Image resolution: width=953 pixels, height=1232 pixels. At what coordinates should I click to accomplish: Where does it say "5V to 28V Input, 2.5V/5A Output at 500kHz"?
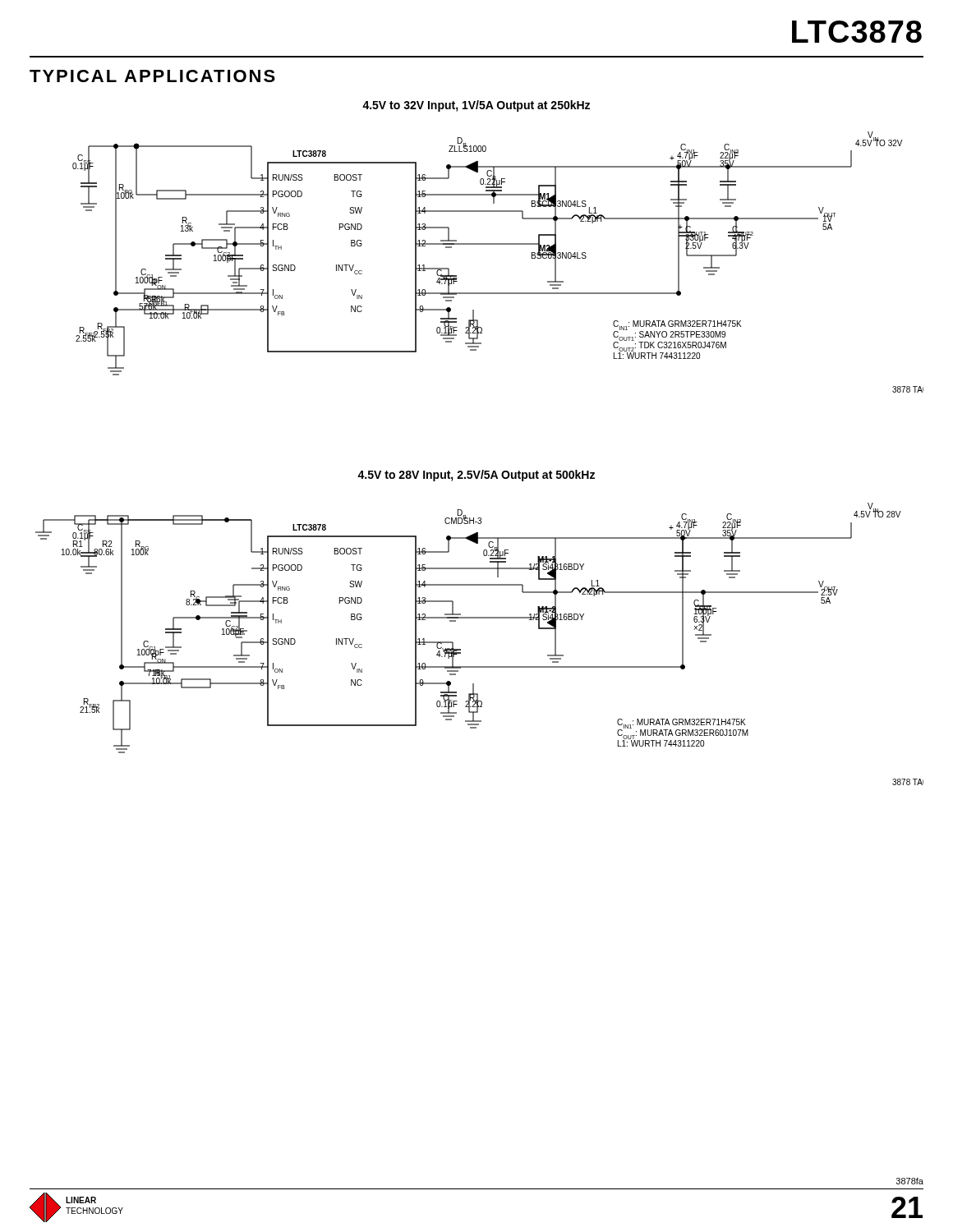[476, 475]
